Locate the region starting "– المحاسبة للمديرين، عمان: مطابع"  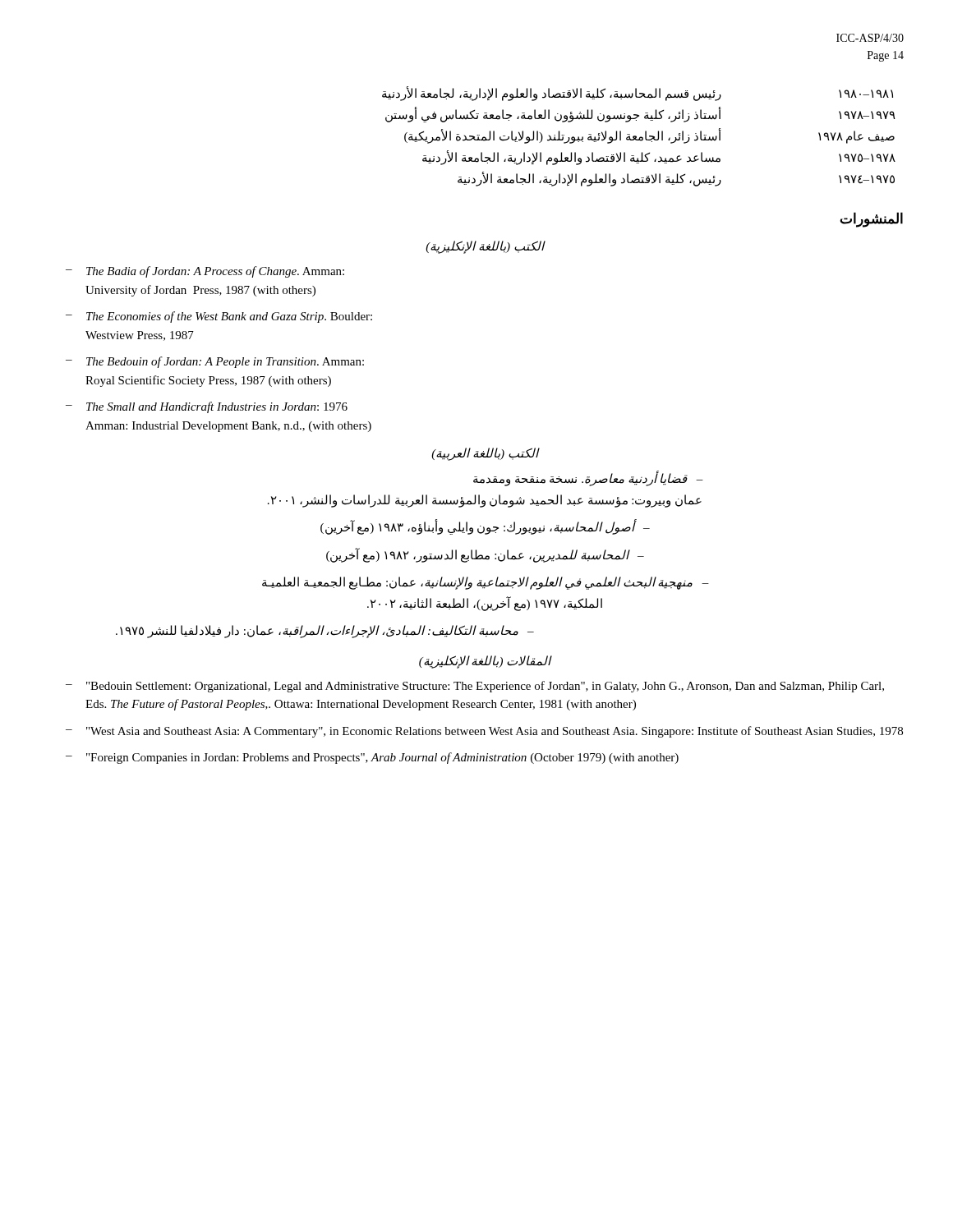485,555
